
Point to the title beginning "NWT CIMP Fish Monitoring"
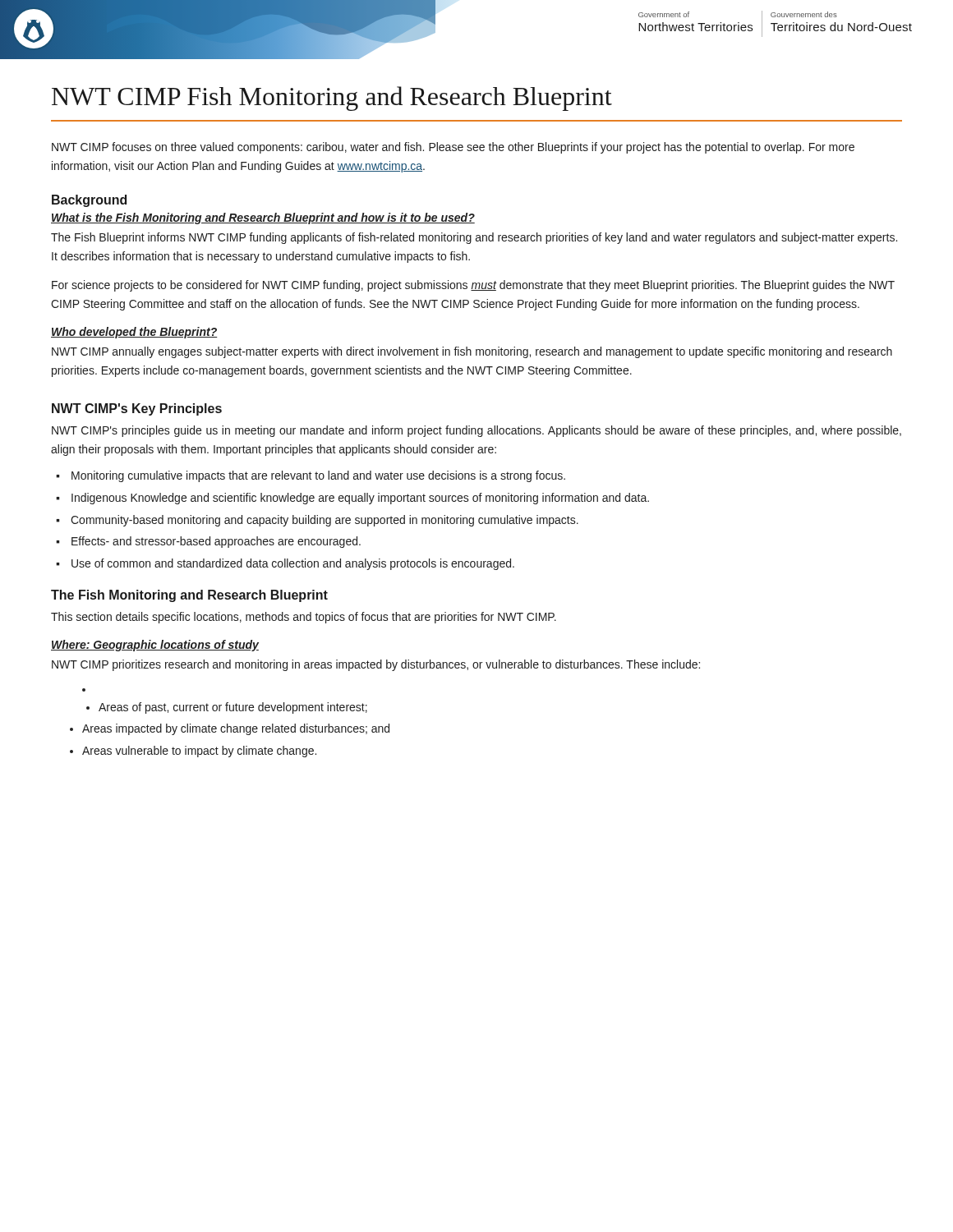pyautogui.click(x=331, y=96)
